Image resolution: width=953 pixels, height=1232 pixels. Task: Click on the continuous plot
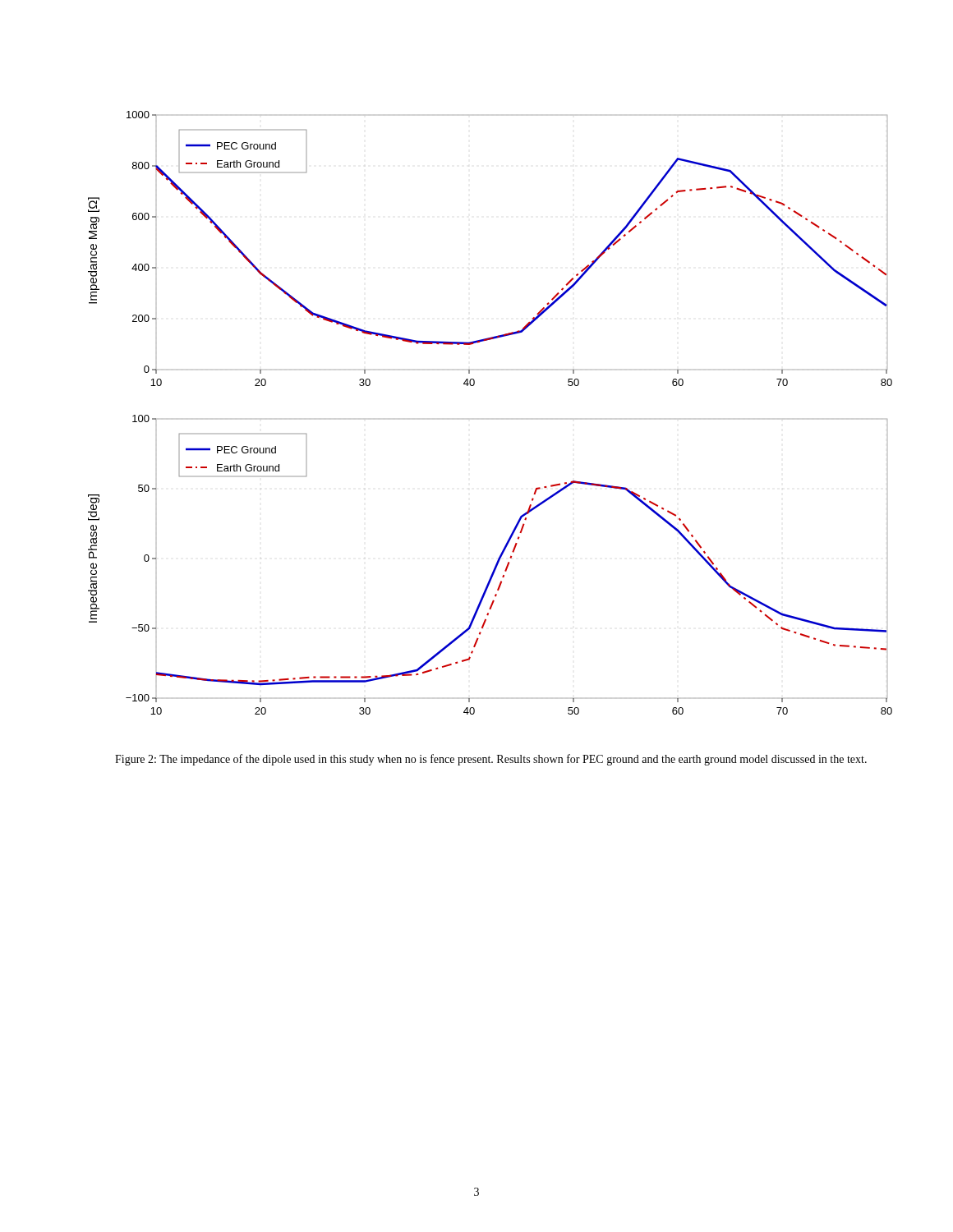tap(493, 411)
